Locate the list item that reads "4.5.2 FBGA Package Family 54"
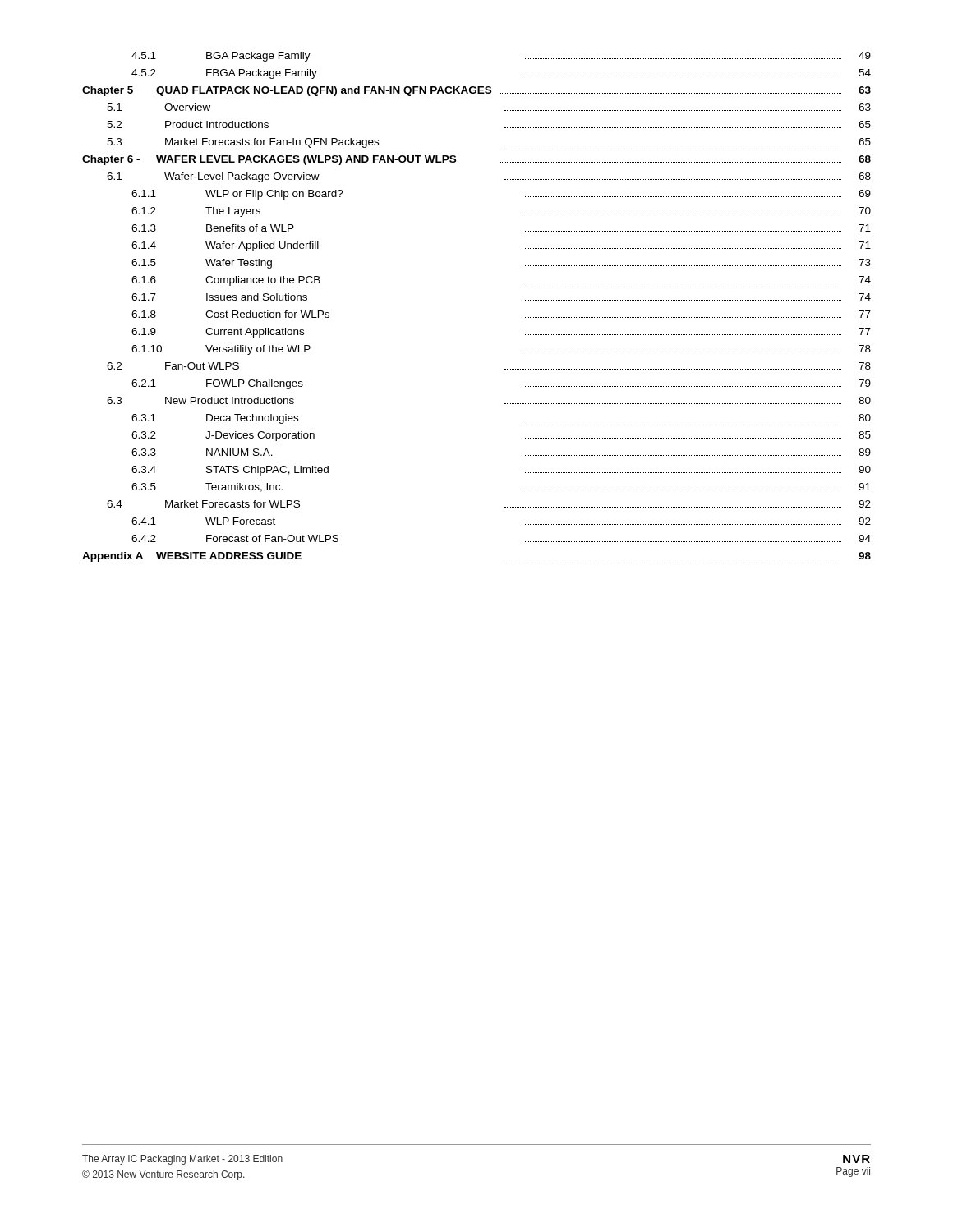The height and width of the screenshot is (1232, 953). pos(143,73)
